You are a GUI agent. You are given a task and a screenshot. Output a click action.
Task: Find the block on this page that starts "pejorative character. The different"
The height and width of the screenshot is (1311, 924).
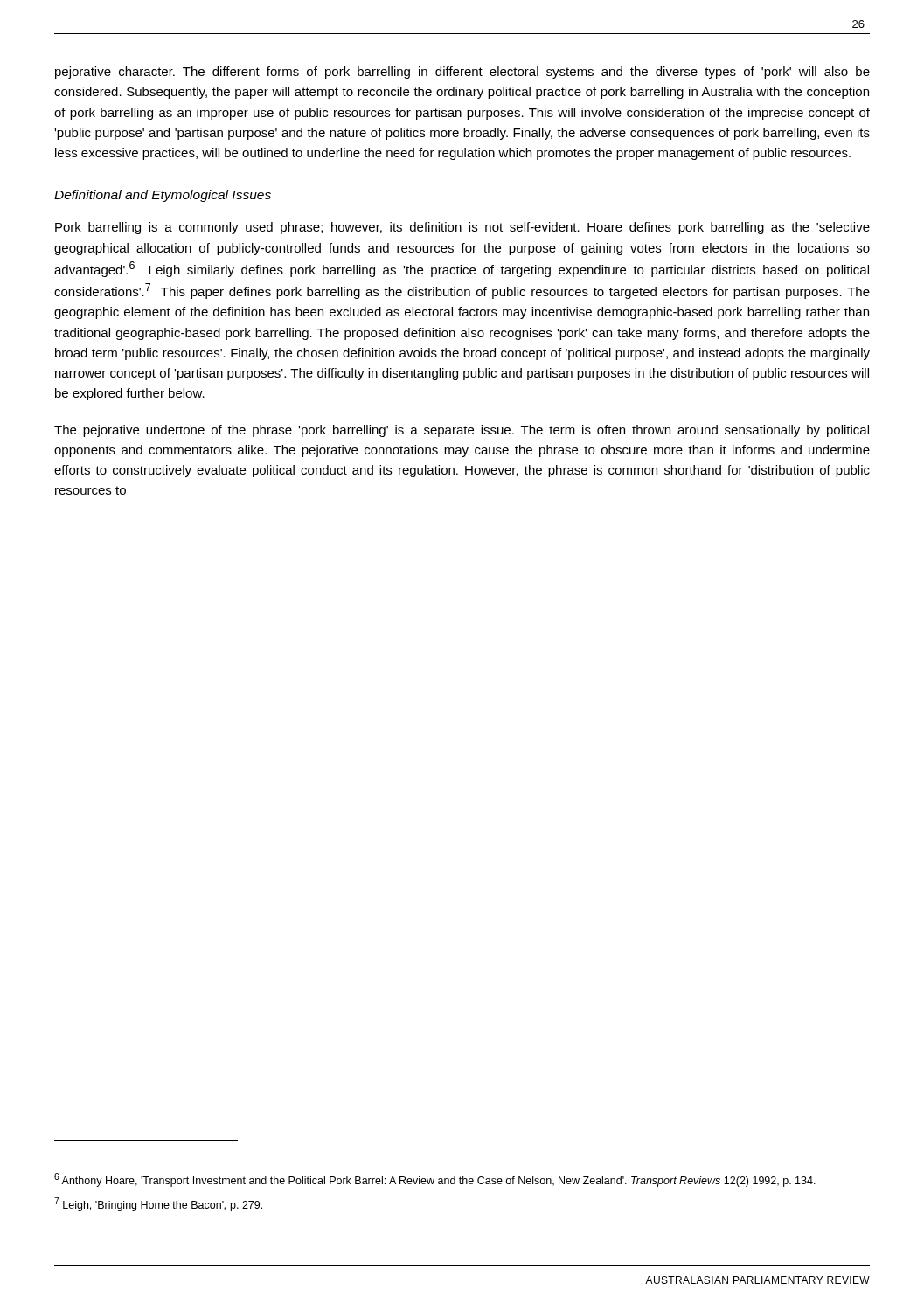[x=462, y=112]
